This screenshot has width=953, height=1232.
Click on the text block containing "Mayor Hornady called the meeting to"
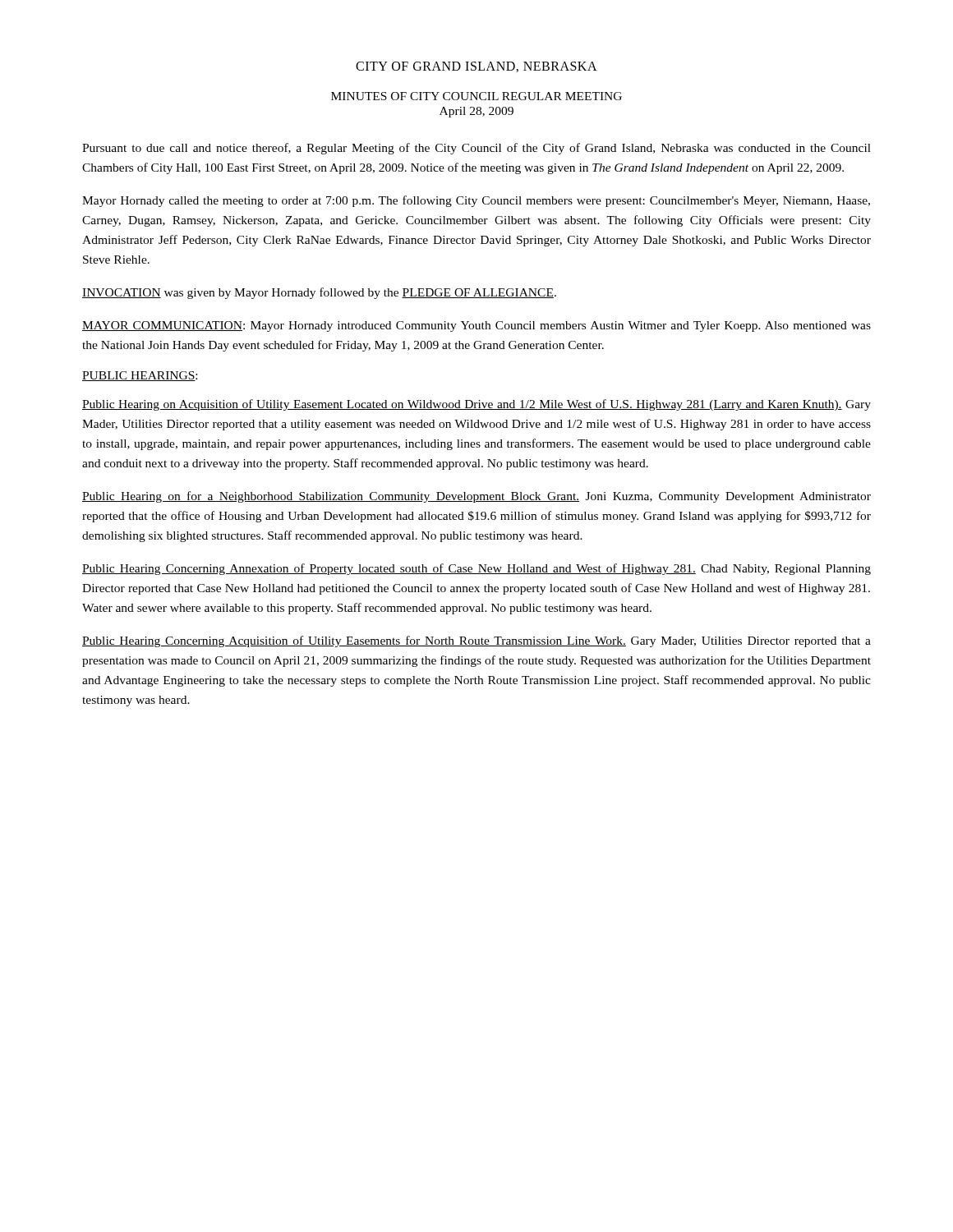point(476,230)
